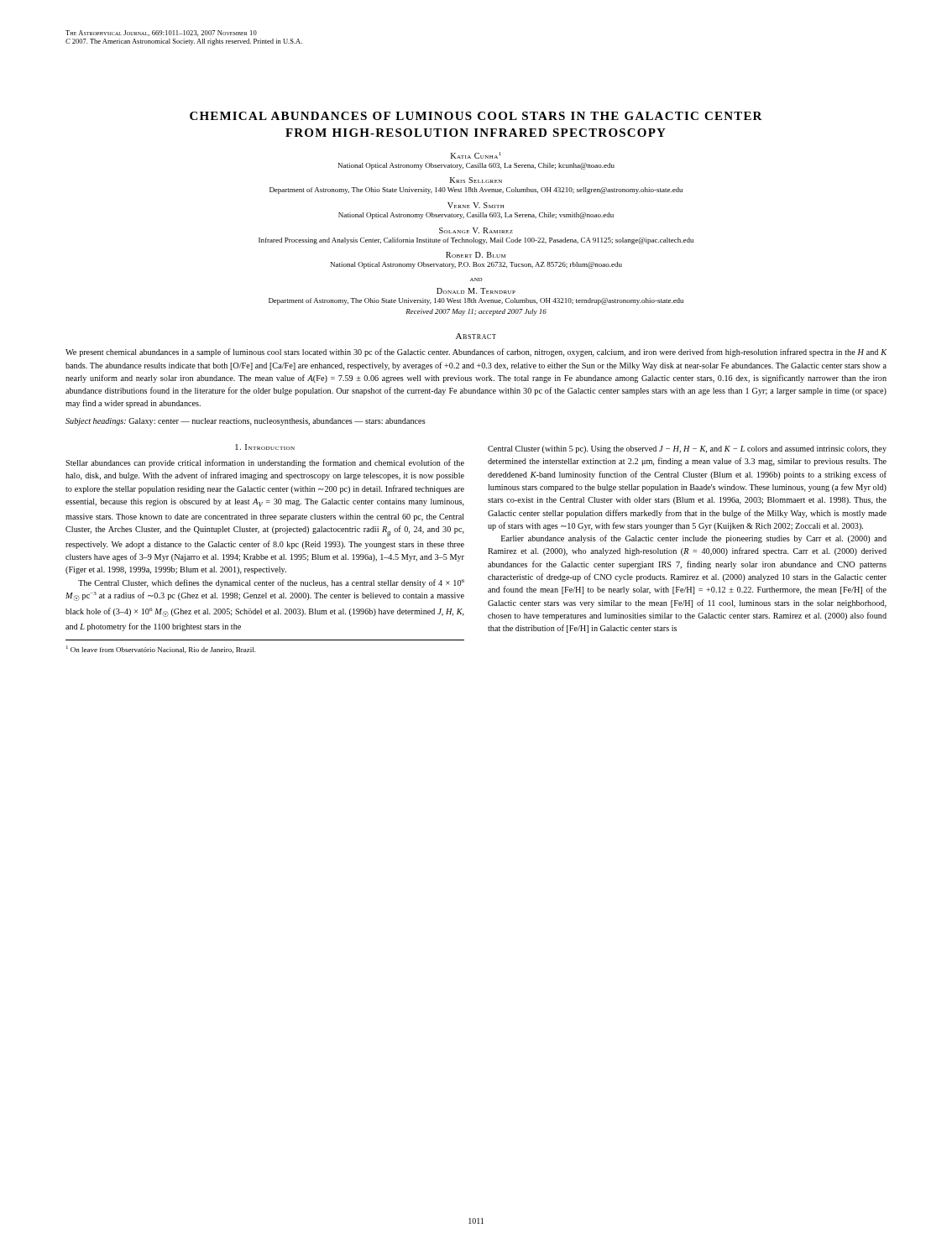Point to the block starting "Katia Cunha1 National"
Viewport: 952px width, 1259px height.
click(x=476, y=160)
